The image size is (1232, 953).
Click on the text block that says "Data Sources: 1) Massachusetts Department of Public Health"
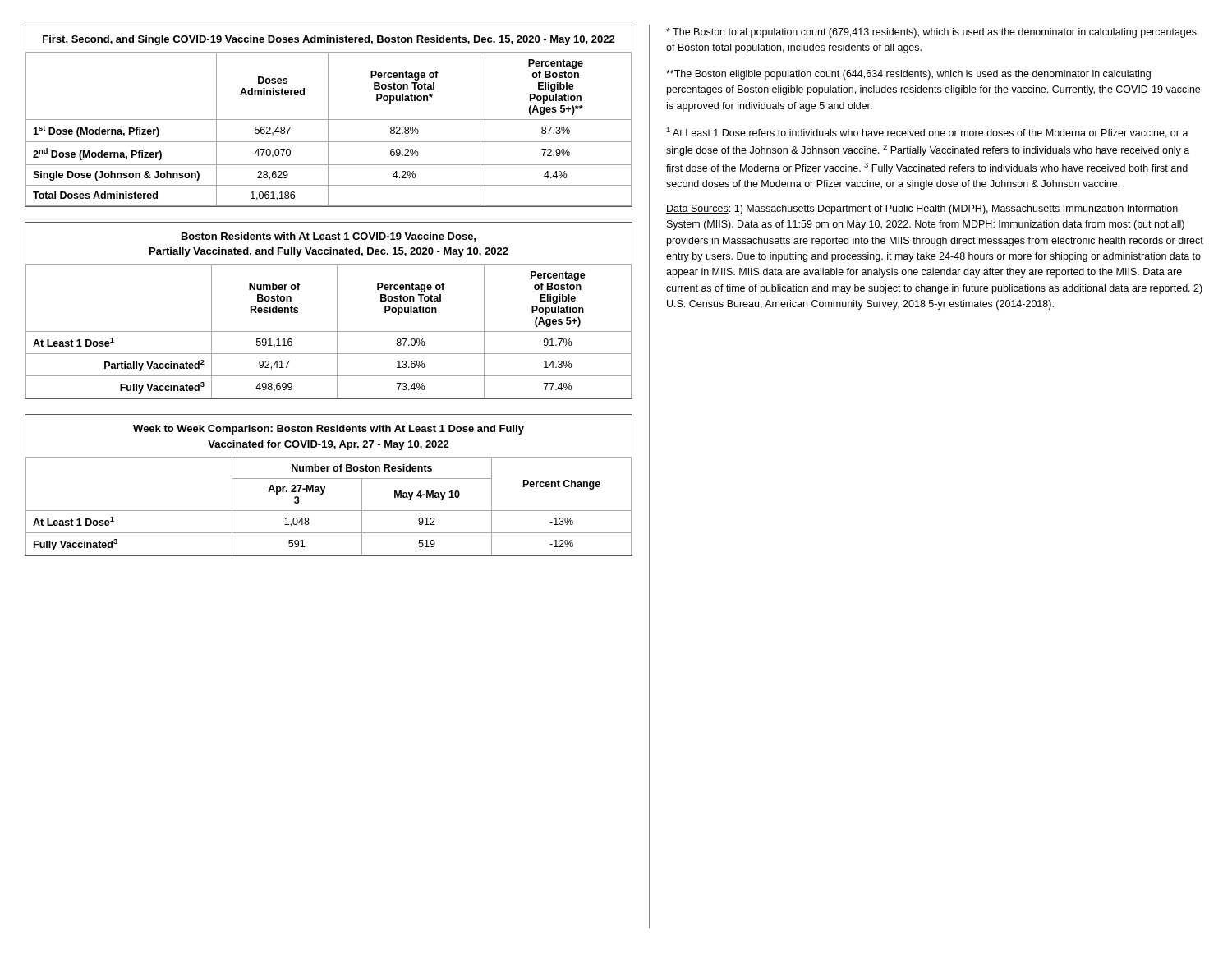(x=937, y=257)
